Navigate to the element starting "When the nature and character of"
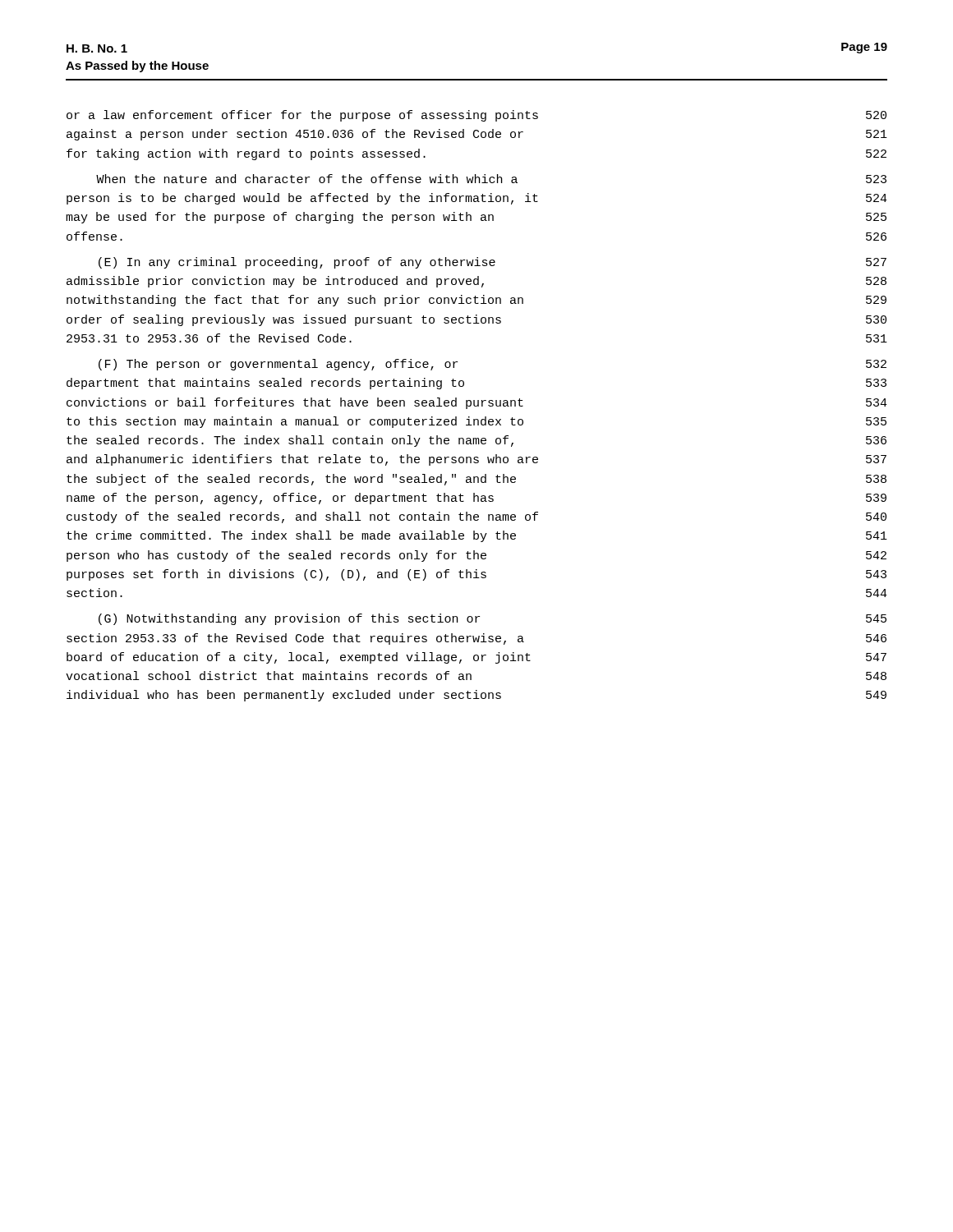 (476, 209)
